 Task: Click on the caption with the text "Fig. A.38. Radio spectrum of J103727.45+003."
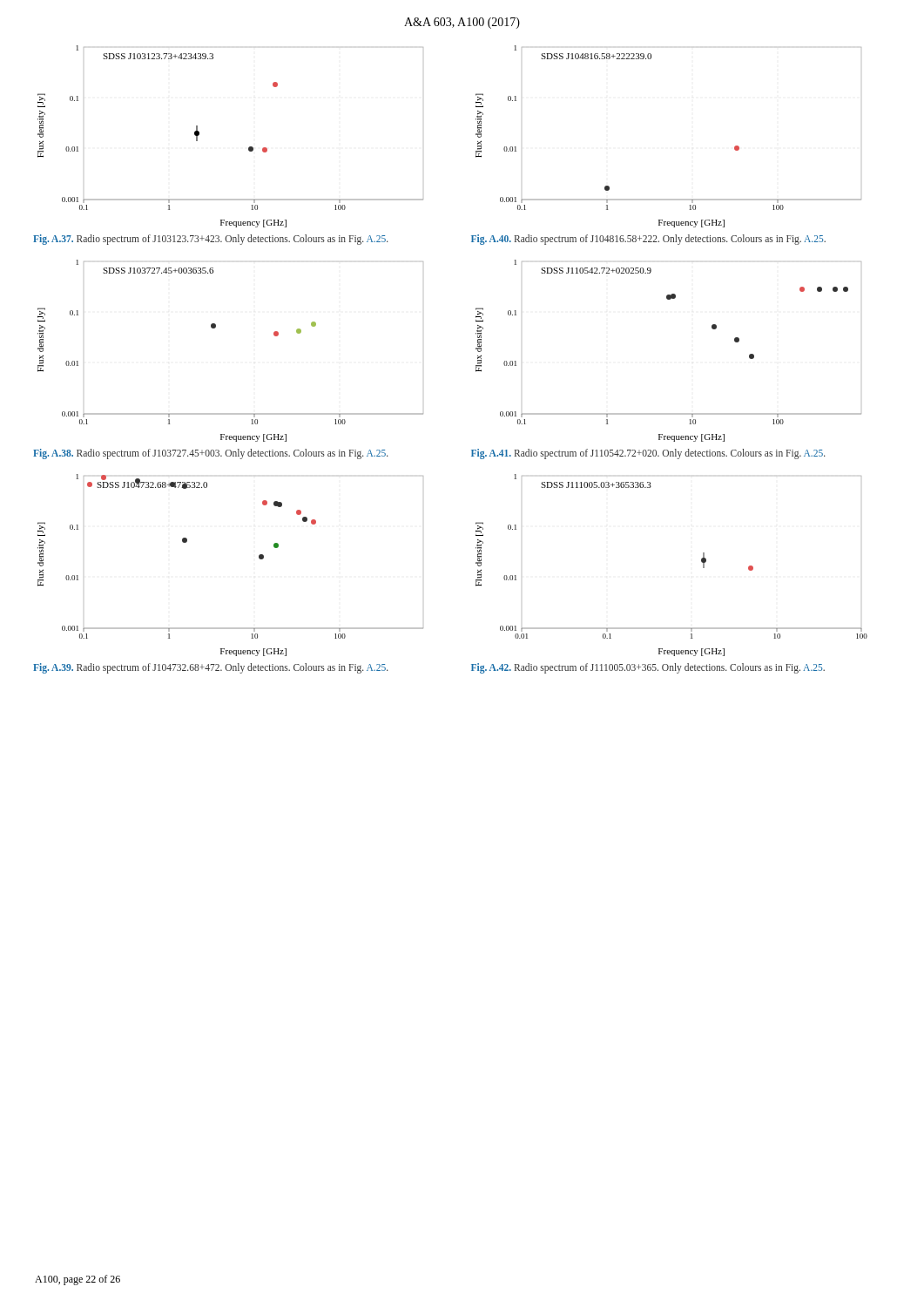211,453
